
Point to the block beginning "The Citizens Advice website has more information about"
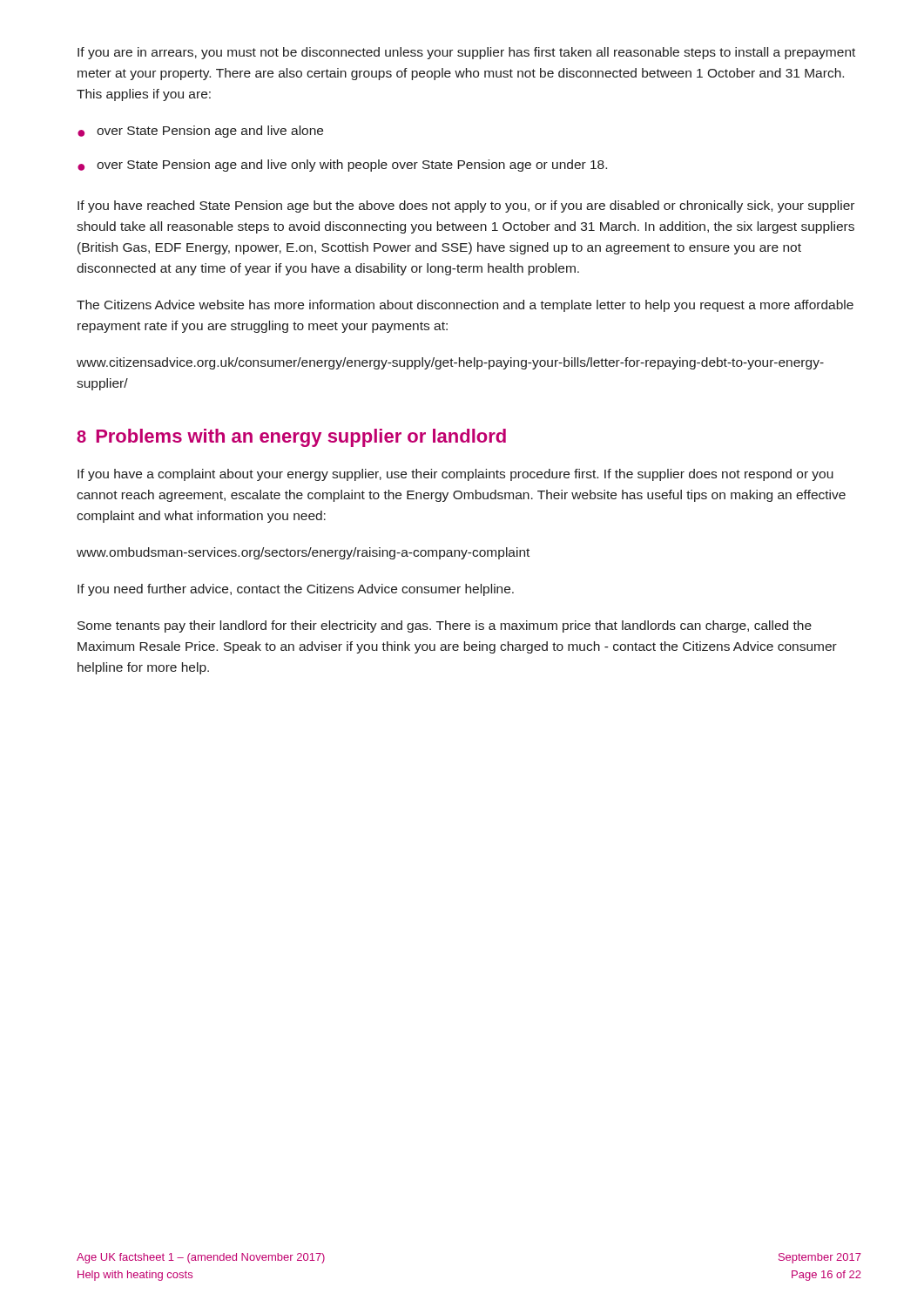coord(465,315)
